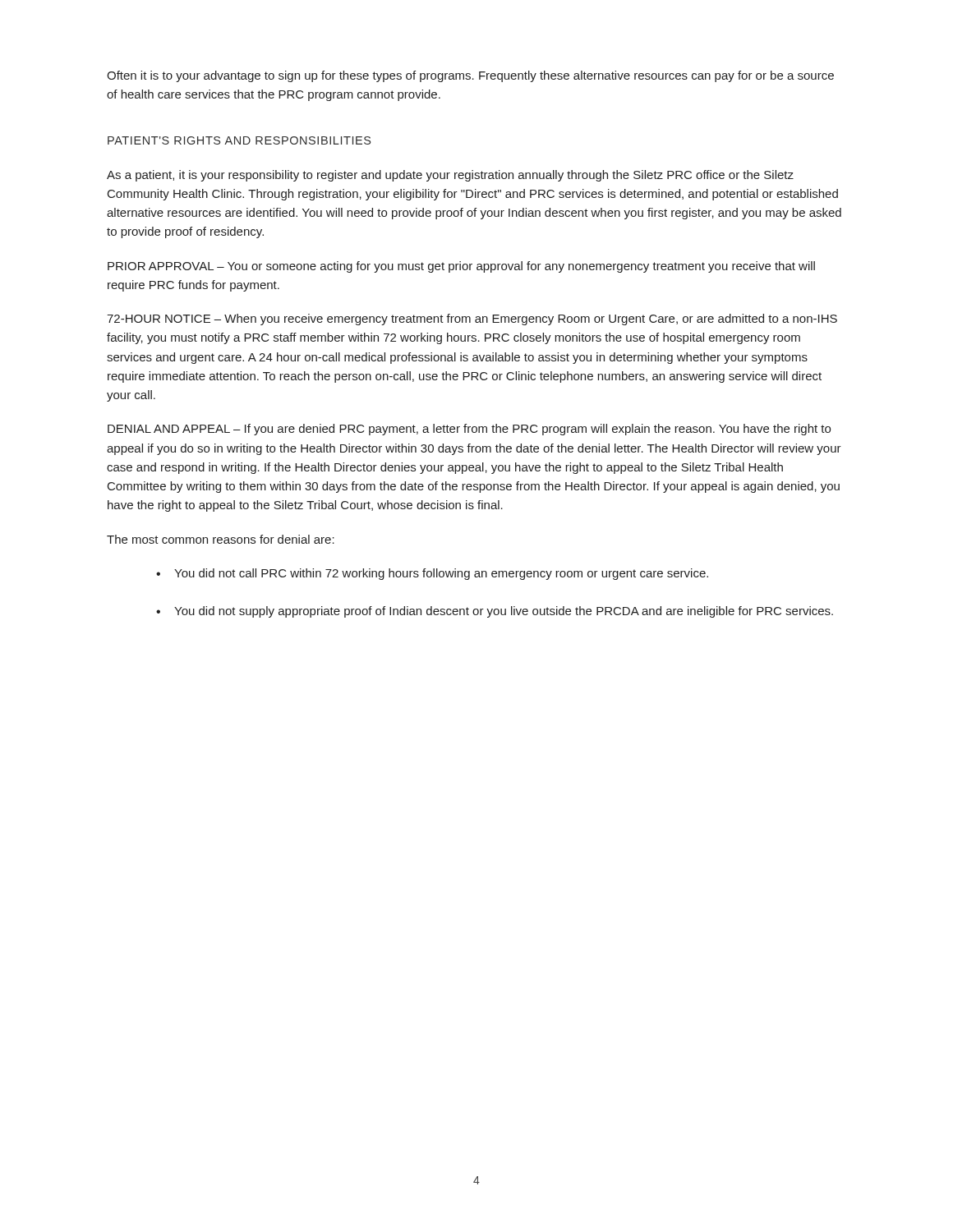Find the block on this page that starts "PRIOR APPROVAL – You or"

[x=461, y=275]
